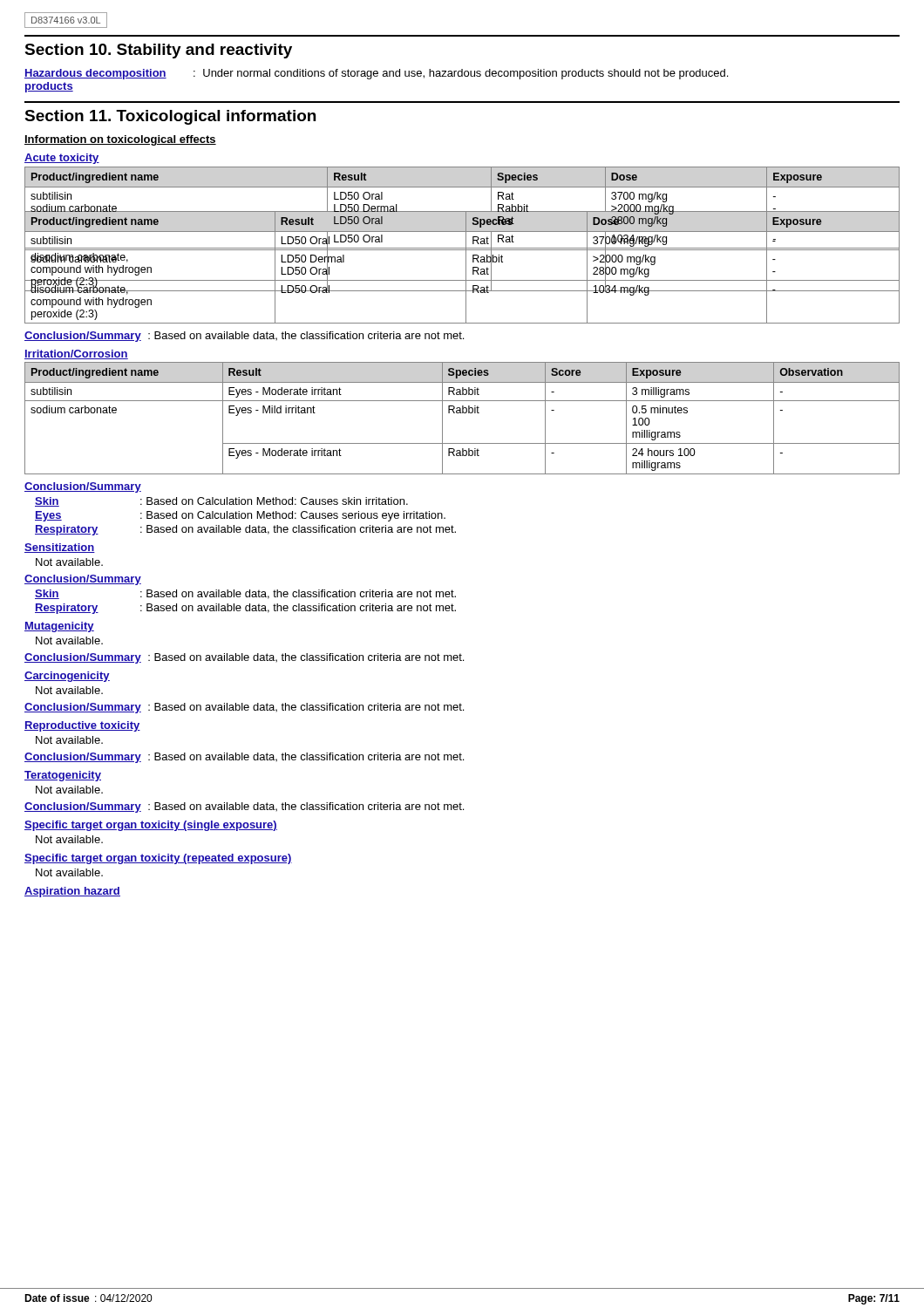
Task: Find the table that mentions ">2000 mg/kg 2800 mg/kg"
Action: pyautogui.click(x=462, y=267)
